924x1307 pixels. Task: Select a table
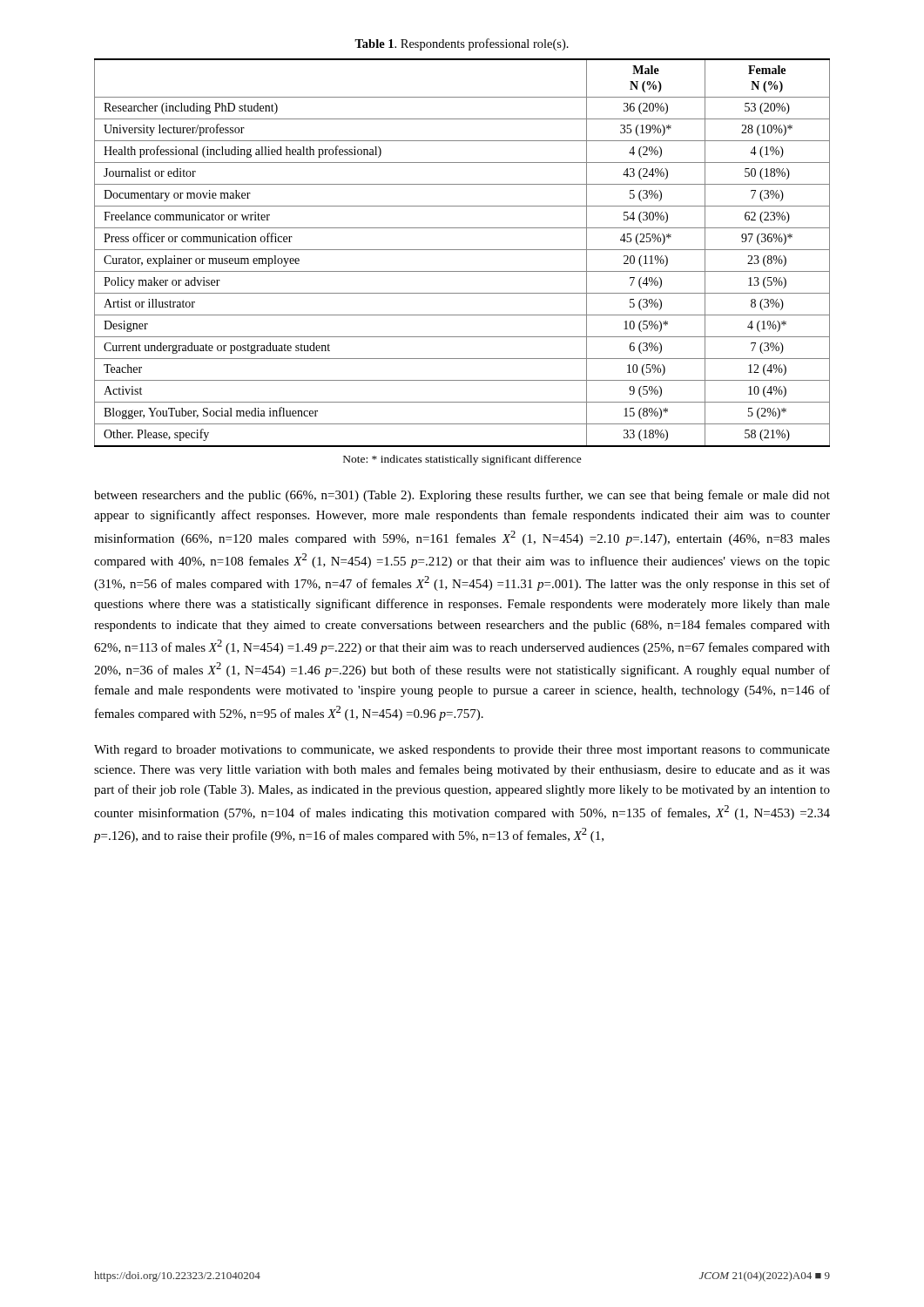click(462, 253)
